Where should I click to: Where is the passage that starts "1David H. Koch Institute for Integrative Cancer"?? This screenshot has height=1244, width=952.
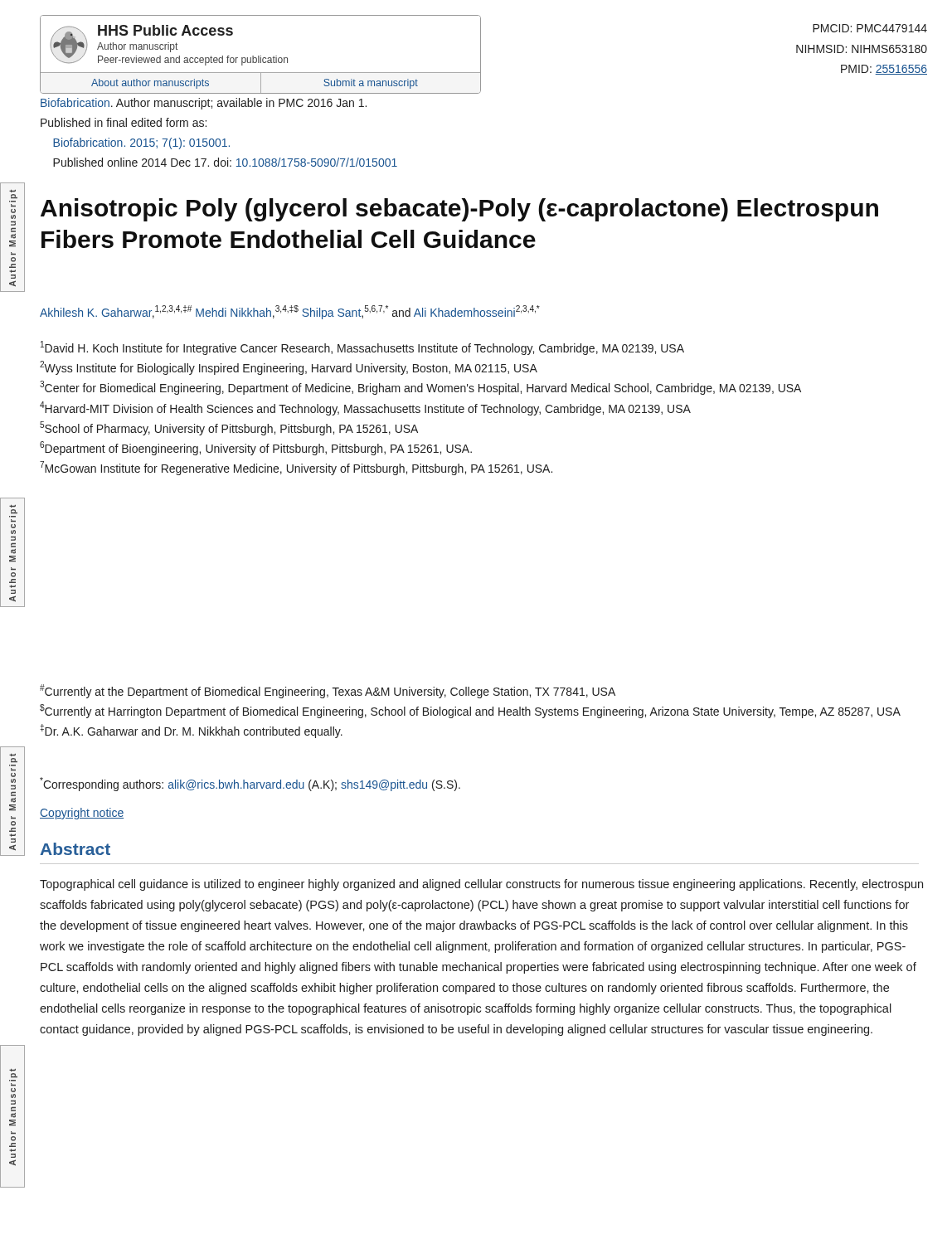(421, 407)
